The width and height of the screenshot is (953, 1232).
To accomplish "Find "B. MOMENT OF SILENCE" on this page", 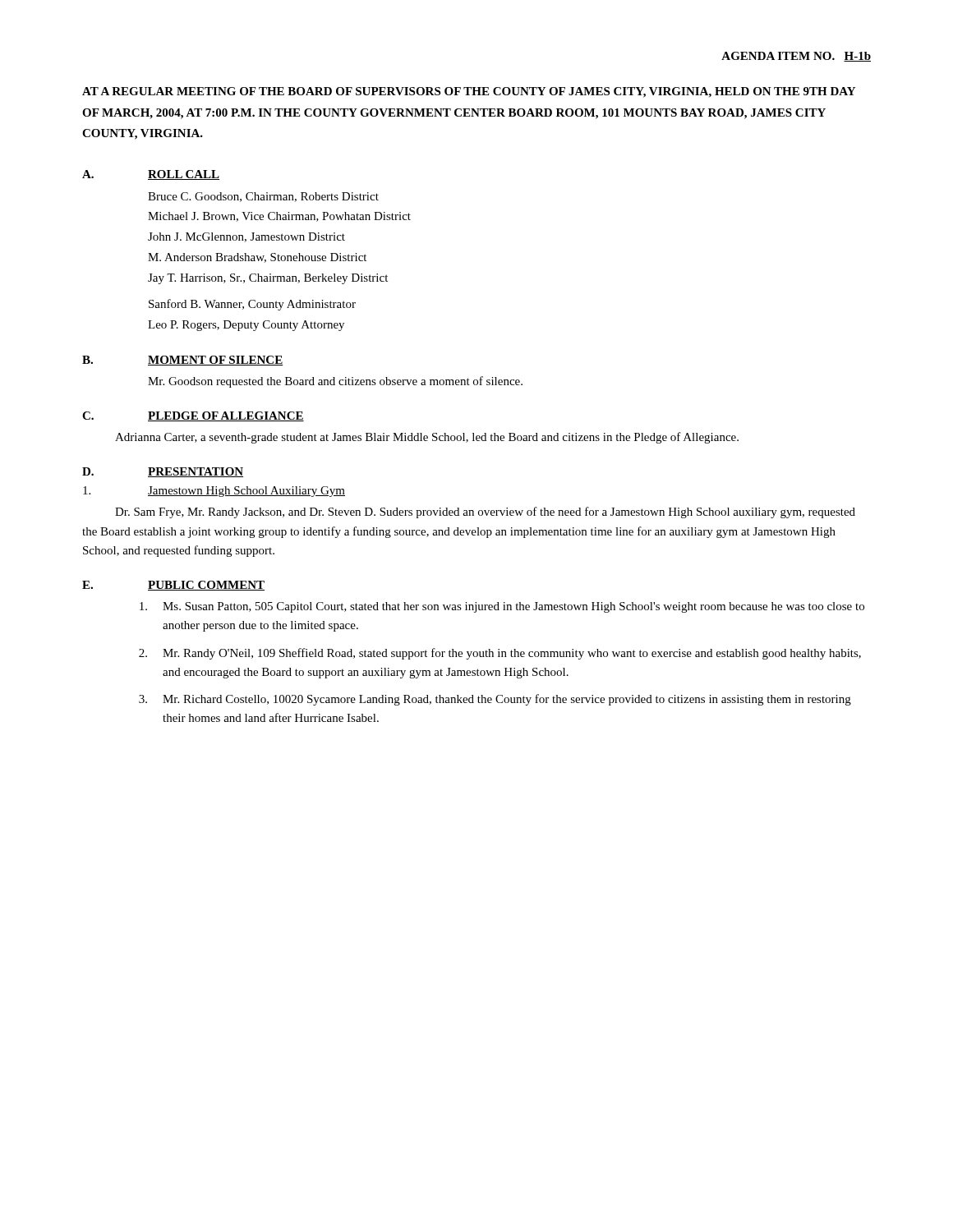I will [x=182, y=360].
